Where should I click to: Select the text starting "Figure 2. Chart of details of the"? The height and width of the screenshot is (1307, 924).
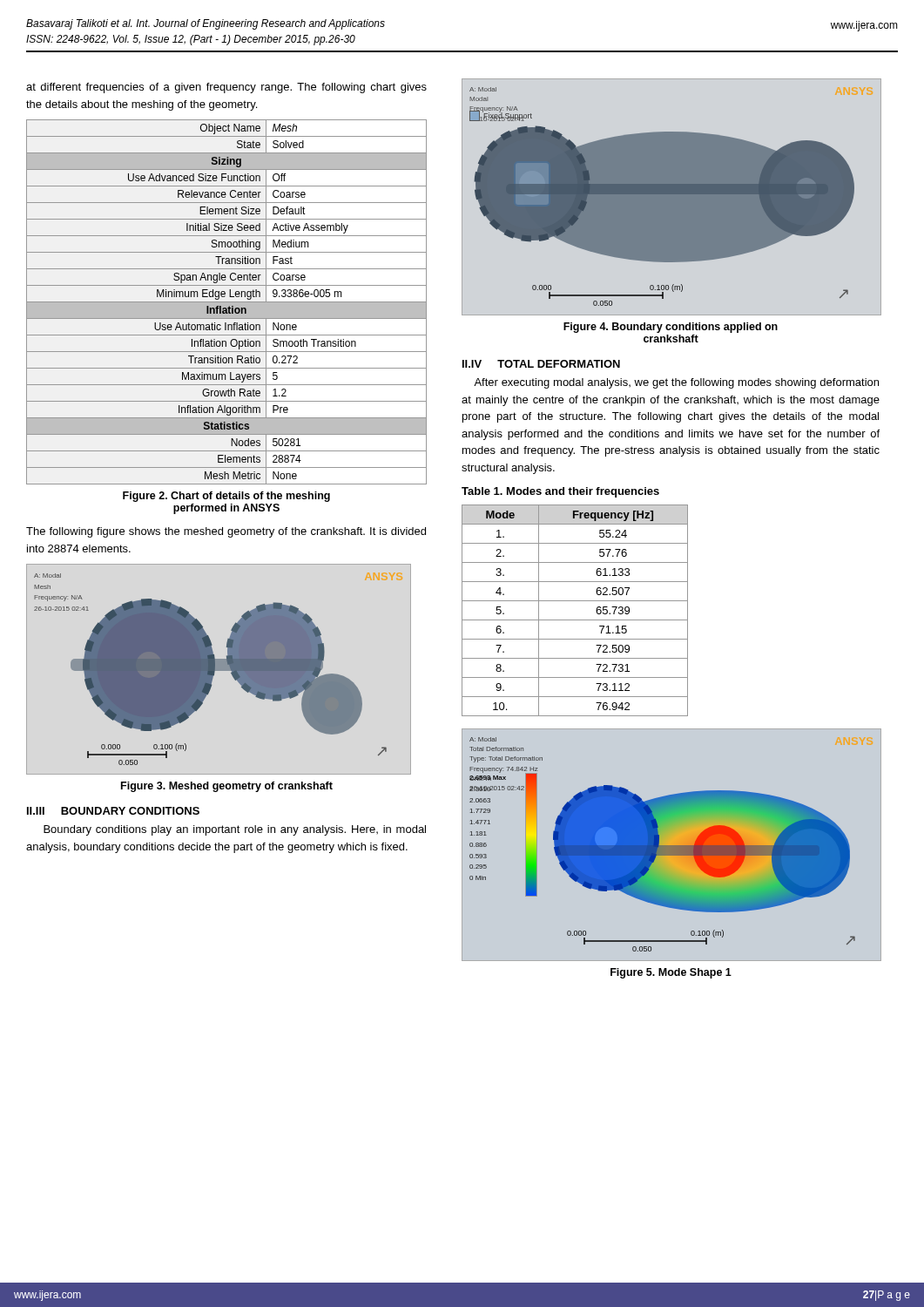tap(226, 502)
